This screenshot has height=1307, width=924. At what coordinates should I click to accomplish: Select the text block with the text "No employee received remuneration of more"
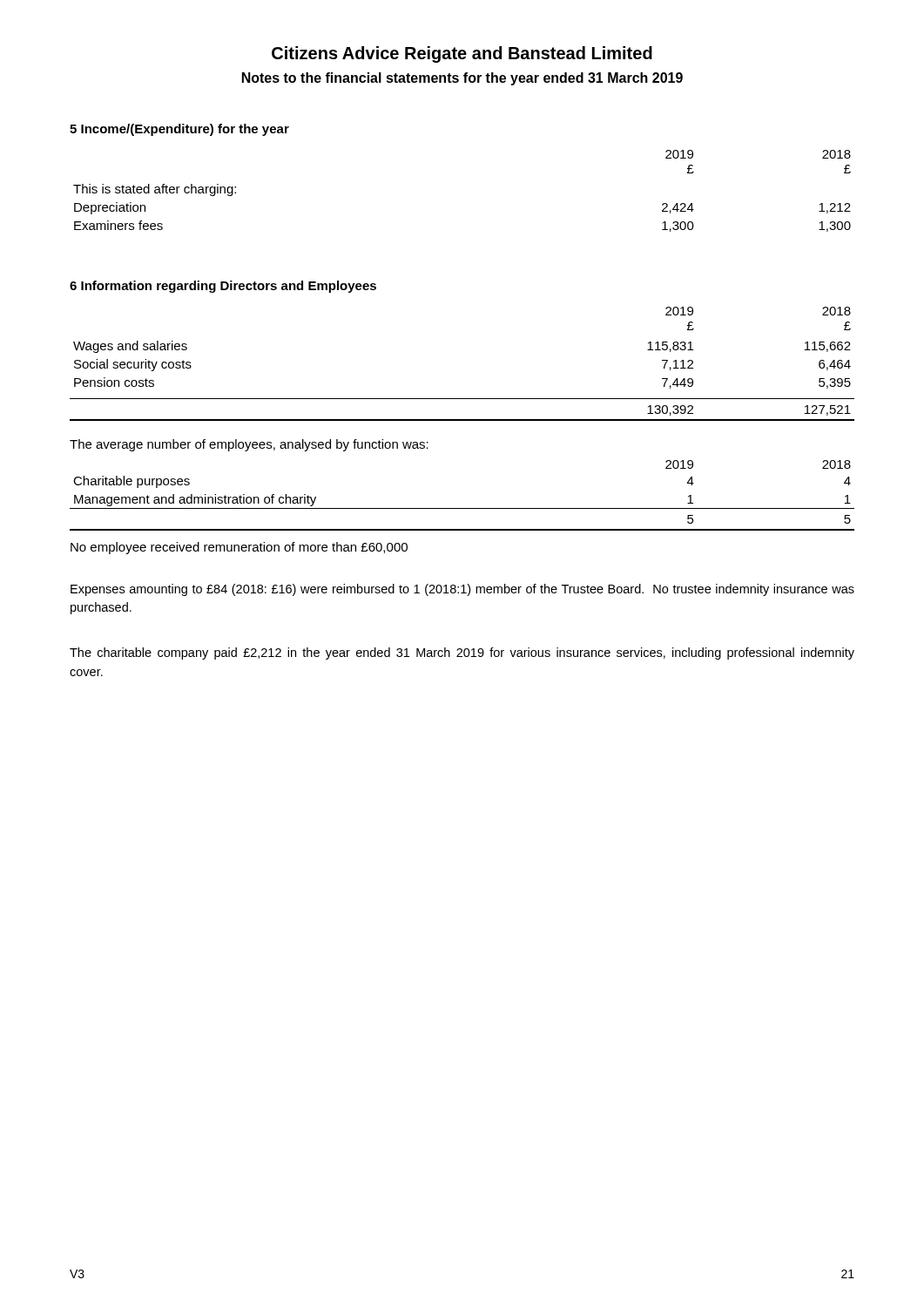coord(239,546)
